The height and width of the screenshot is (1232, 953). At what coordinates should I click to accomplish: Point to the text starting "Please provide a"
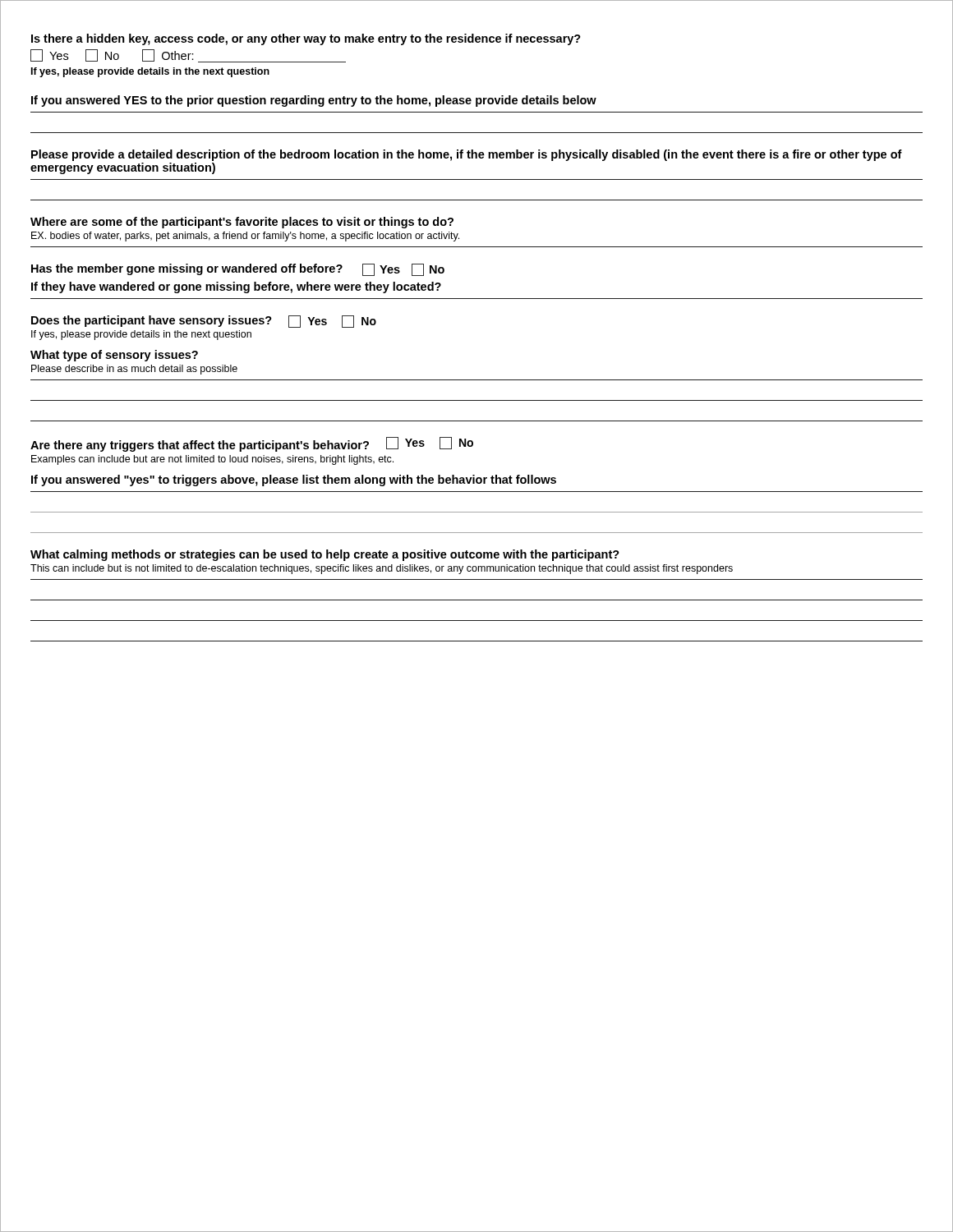(x=466, y=161)
